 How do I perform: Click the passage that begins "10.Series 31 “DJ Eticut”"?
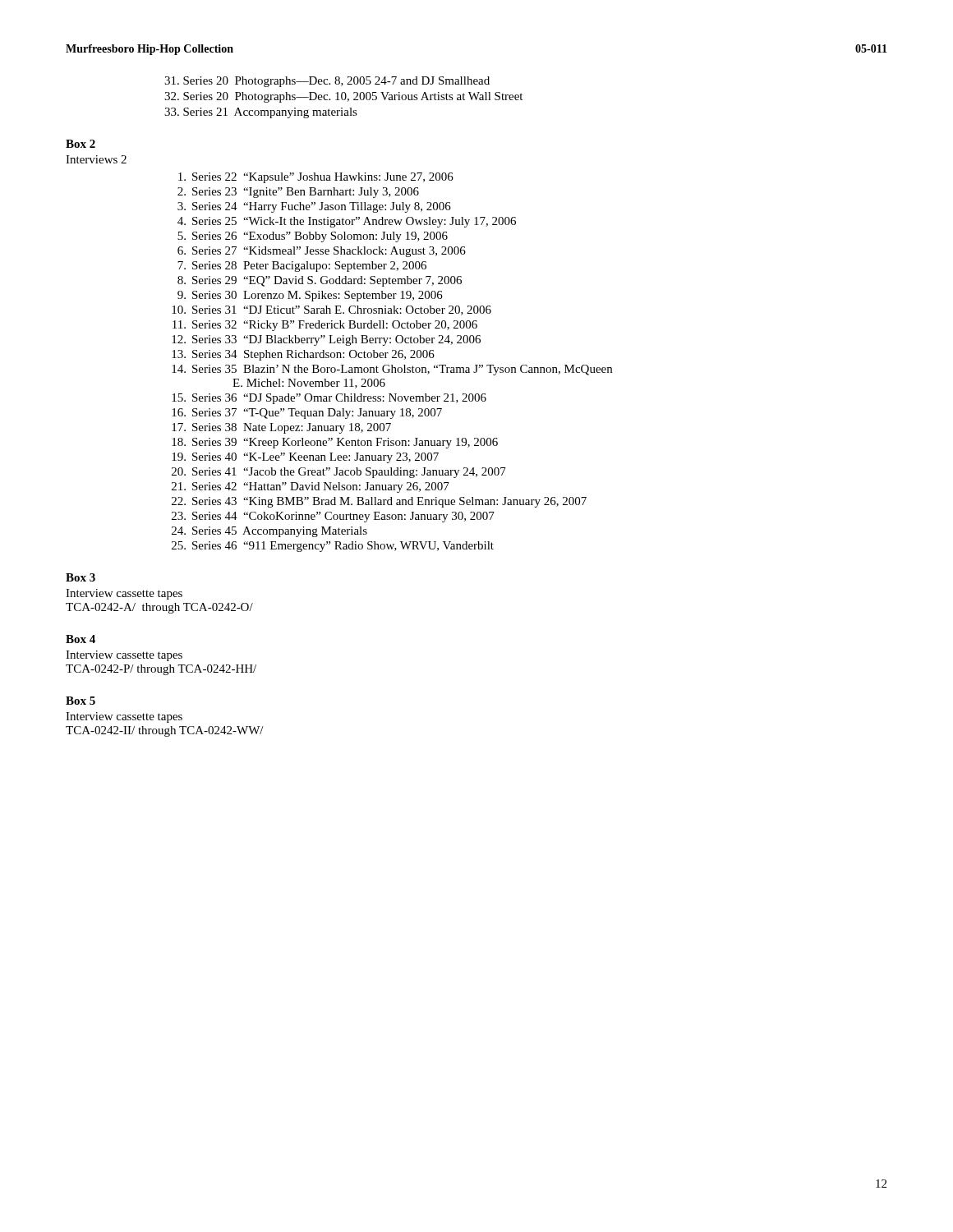point(331,310)
